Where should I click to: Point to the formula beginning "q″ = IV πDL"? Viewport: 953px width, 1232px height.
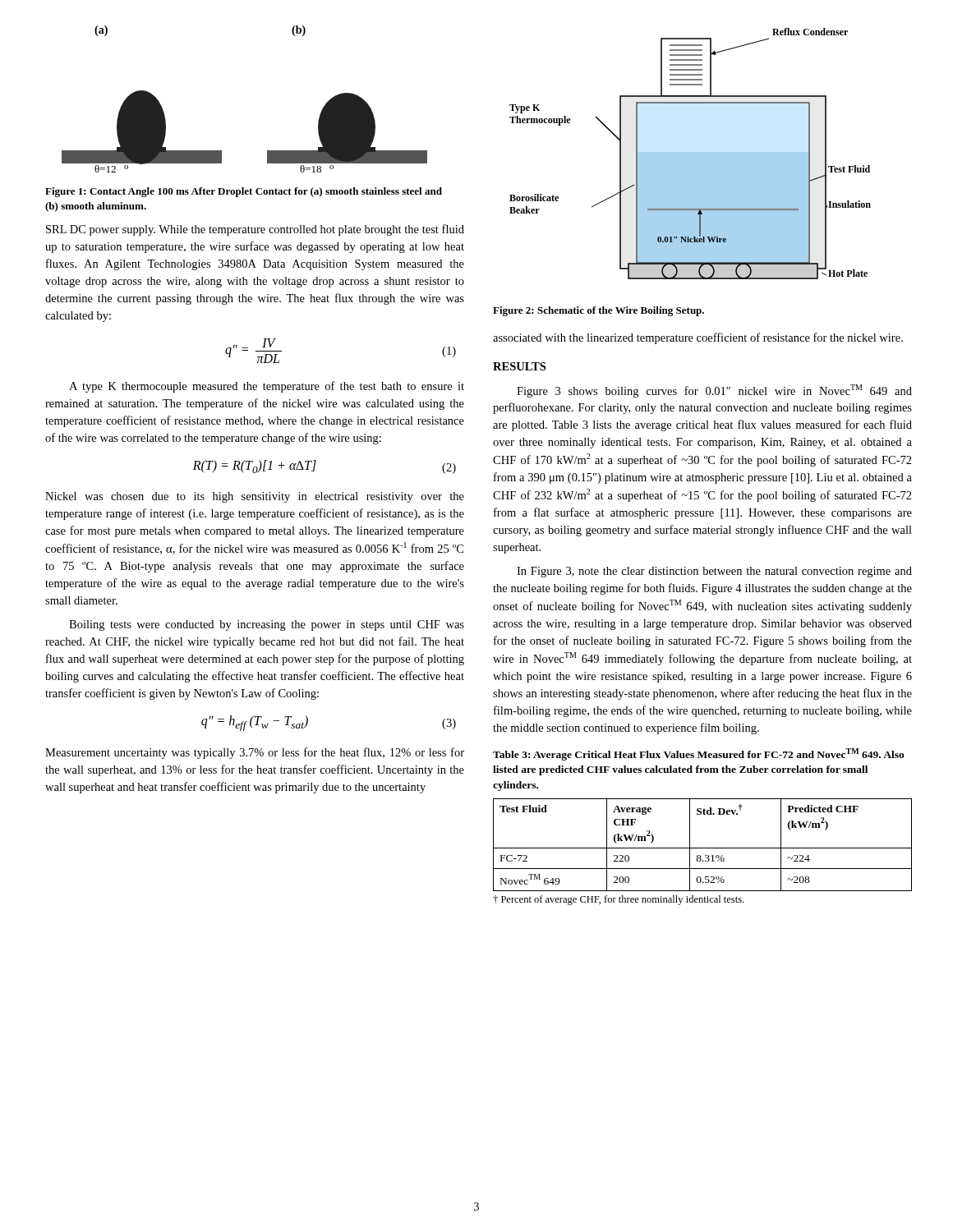click(x=255, y=351)
